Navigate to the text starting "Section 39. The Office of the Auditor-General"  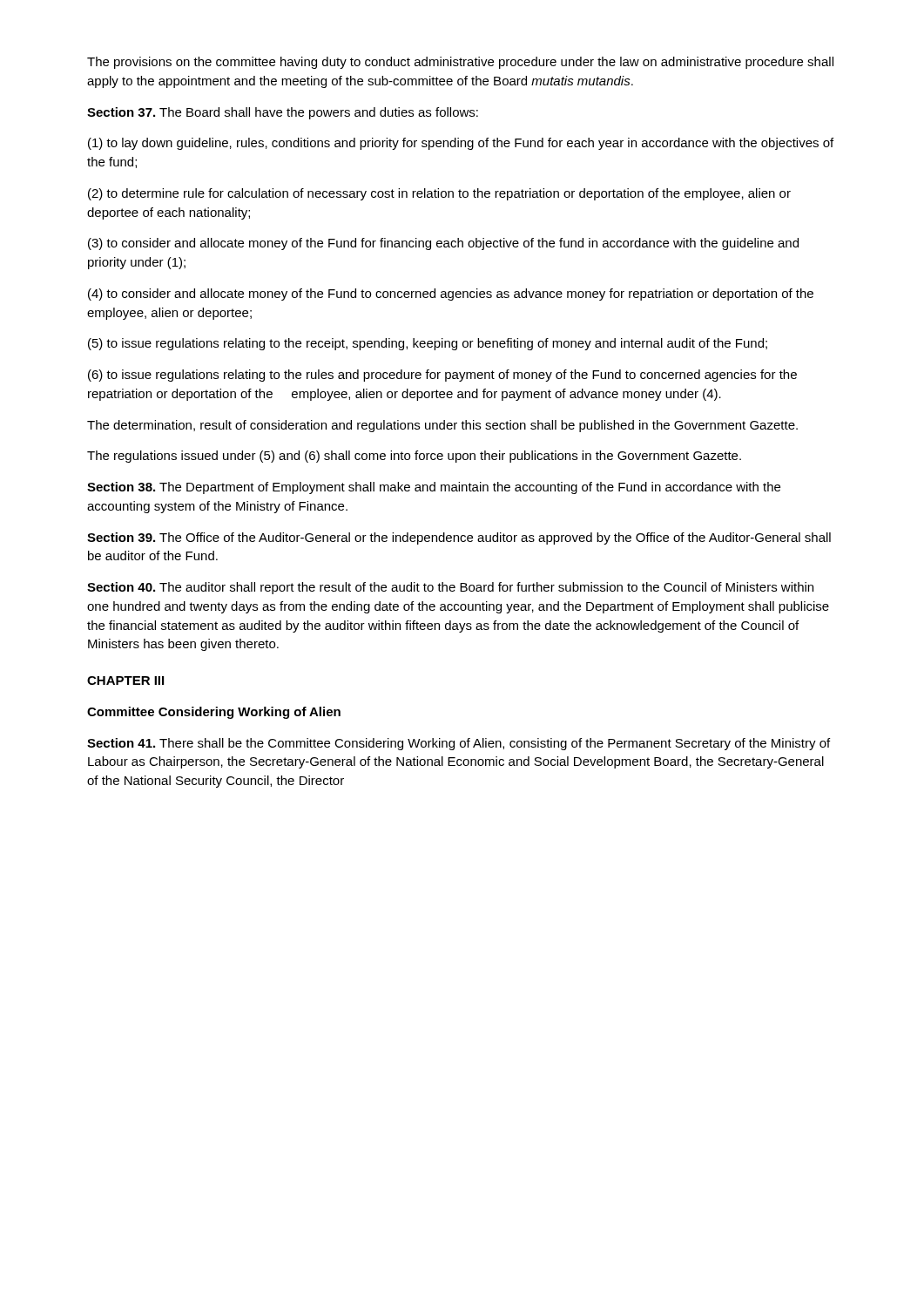tap(459, 546)
